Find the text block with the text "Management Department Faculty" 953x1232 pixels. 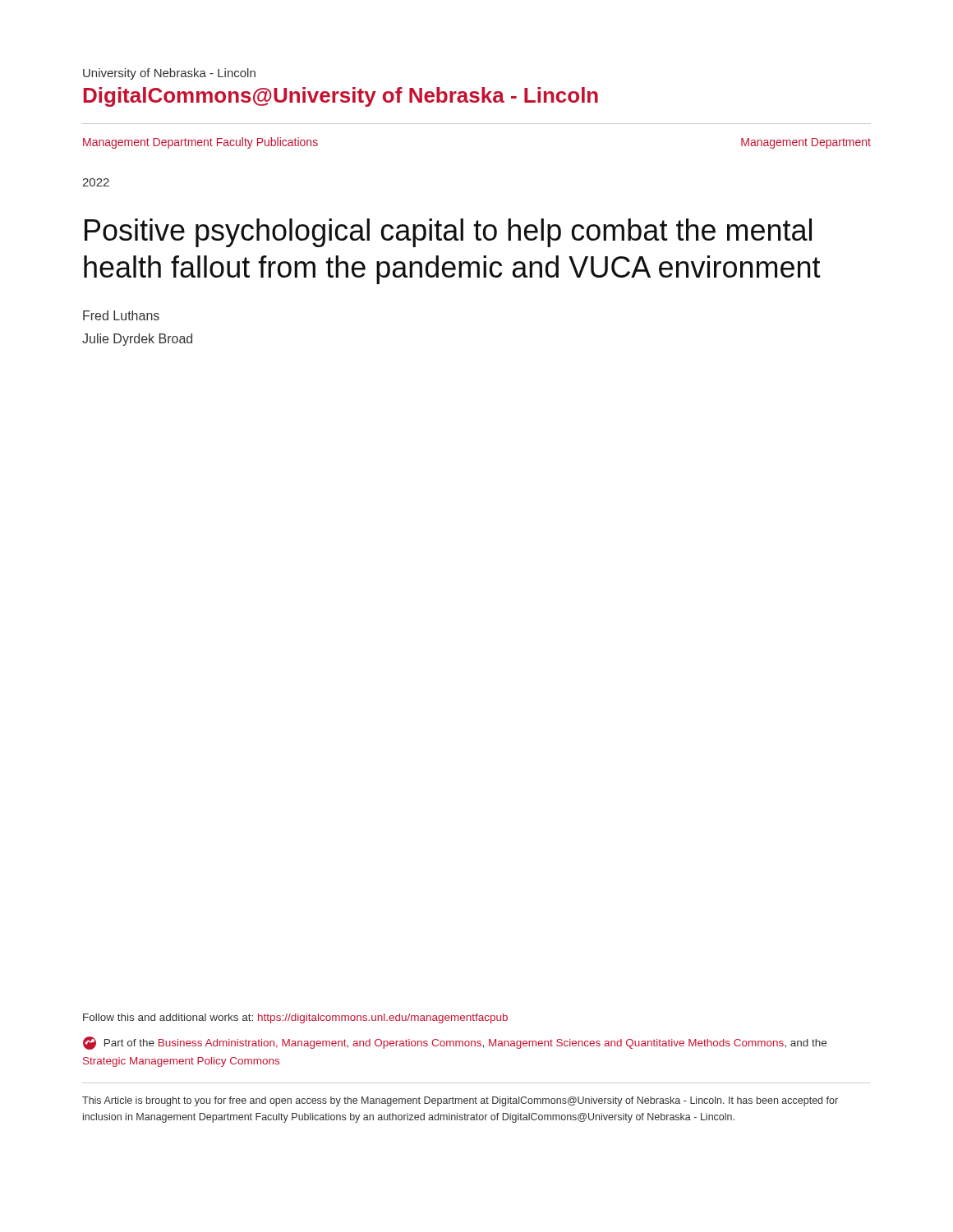tap(200, 143)
